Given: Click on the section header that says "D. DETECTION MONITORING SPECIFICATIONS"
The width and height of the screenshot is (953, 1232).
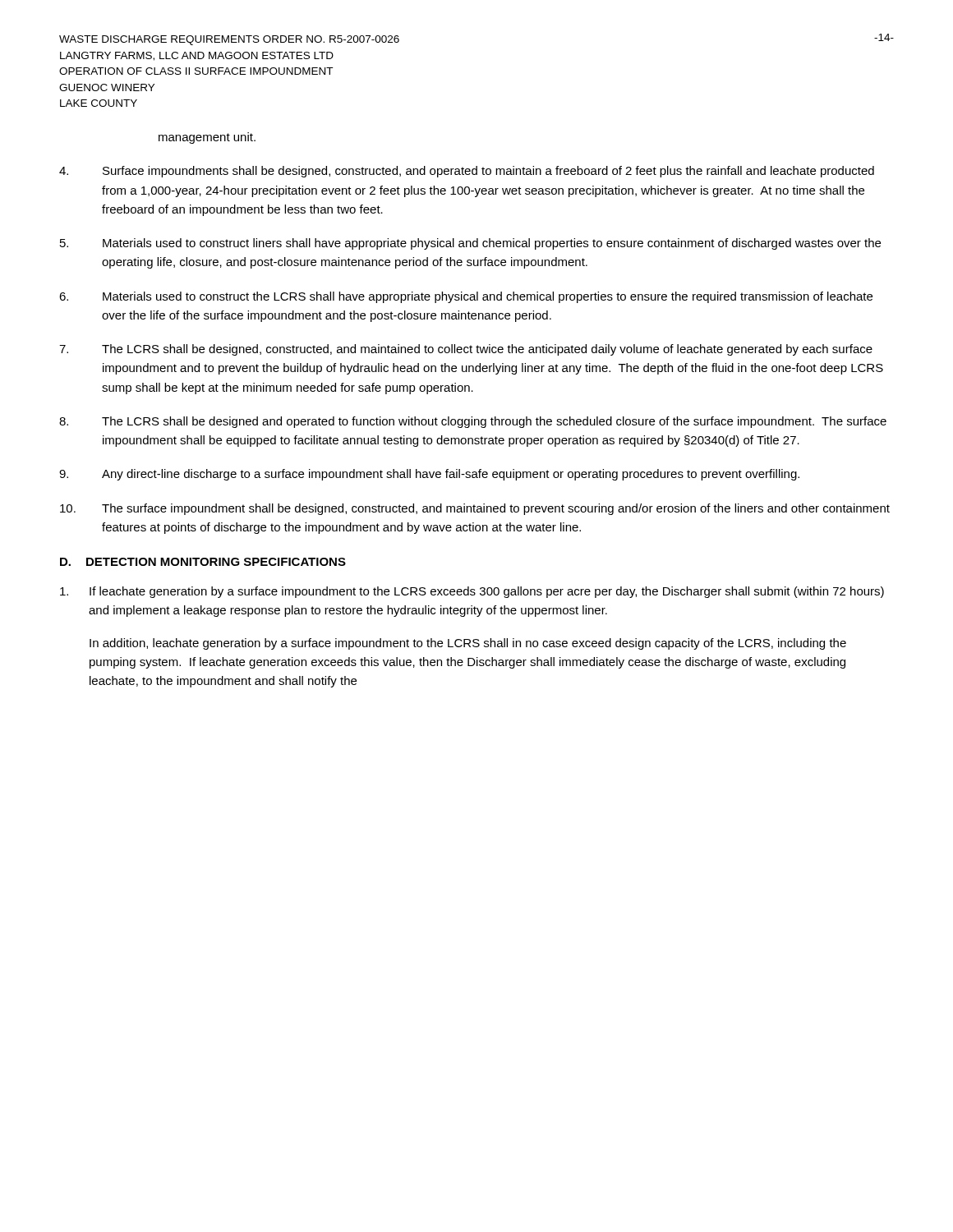Looking at the screenshot, I should (x=203, y=561).
